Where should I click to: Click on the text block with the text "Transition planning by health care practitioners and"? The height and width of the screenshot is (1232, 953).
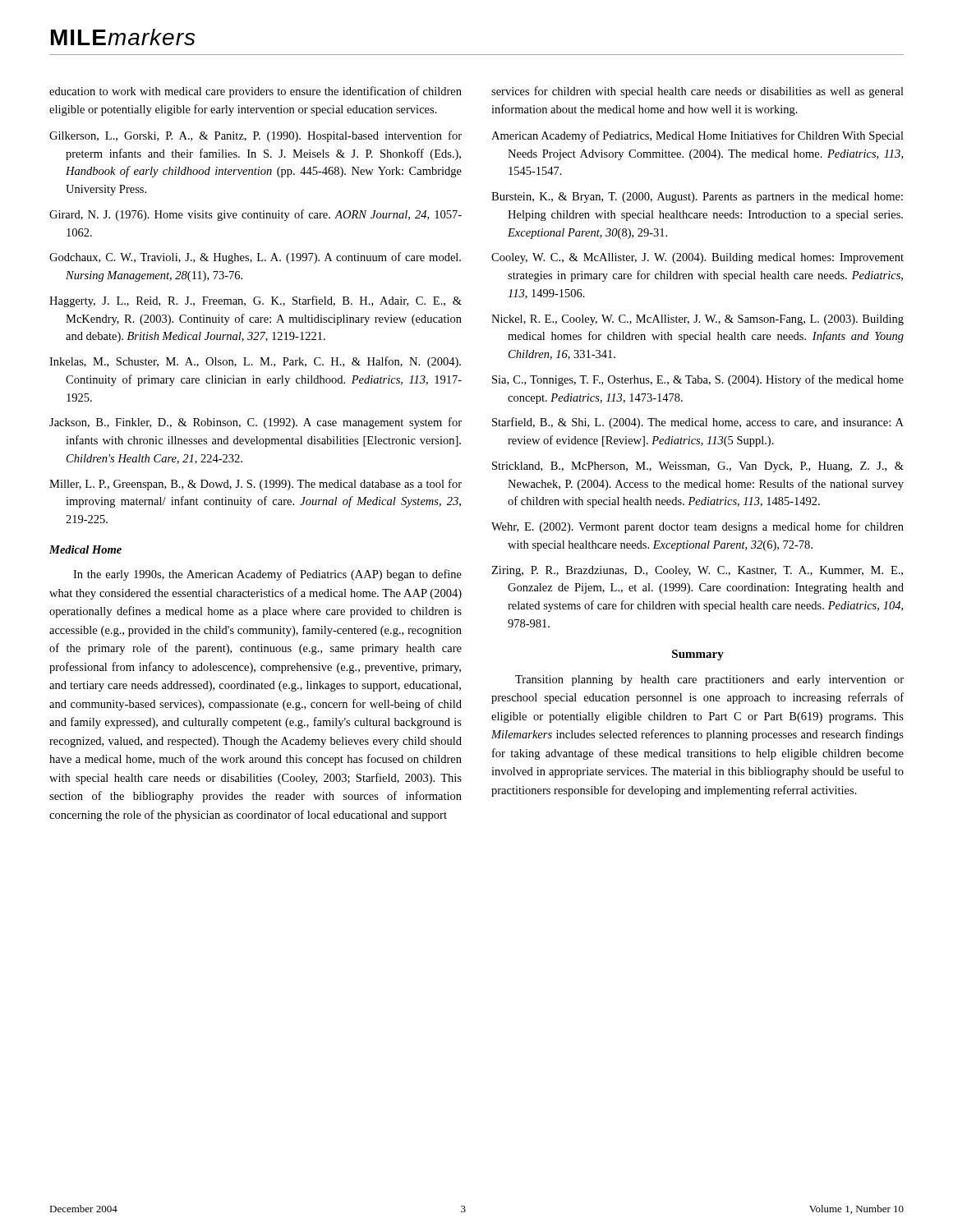[x=698, y=735]
